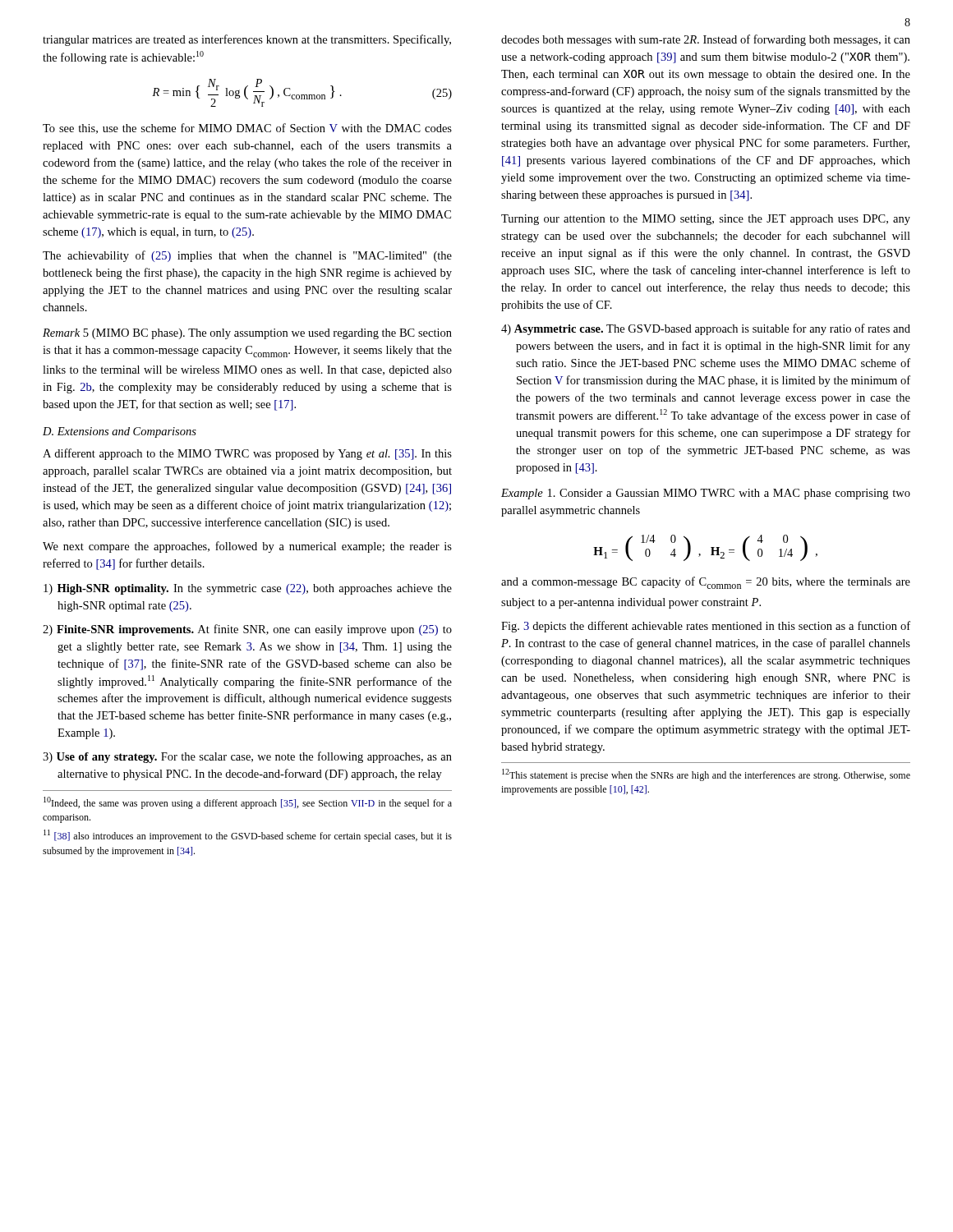Navigate to the element starting "Remark 5 (MIMO BC phase). The only assumption"
Viewport: 953px width, 1232px height.
247,369
